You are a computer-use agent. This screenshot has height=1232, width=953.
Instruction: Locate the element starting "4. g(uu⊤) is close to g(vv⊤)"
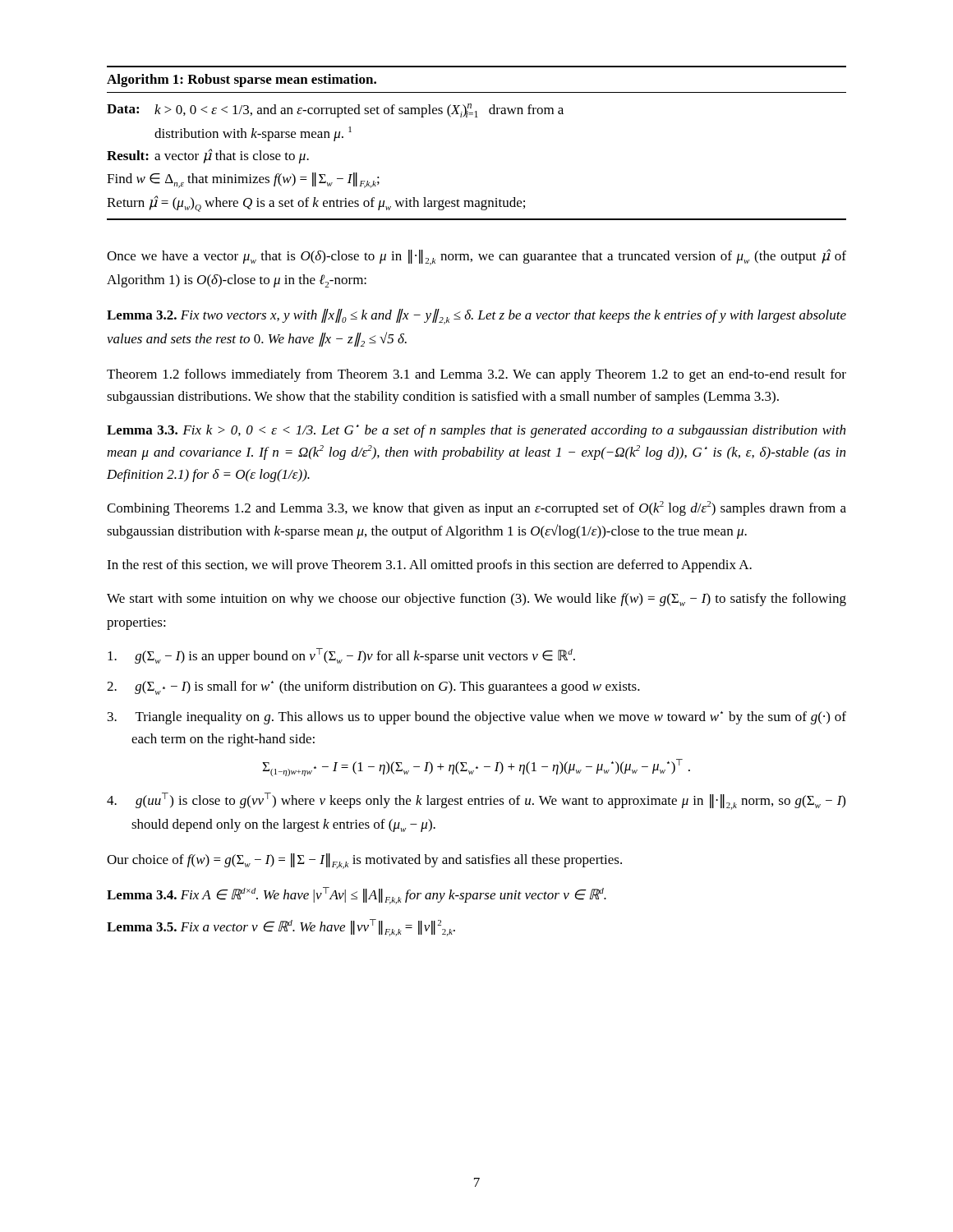pos(476,811)
